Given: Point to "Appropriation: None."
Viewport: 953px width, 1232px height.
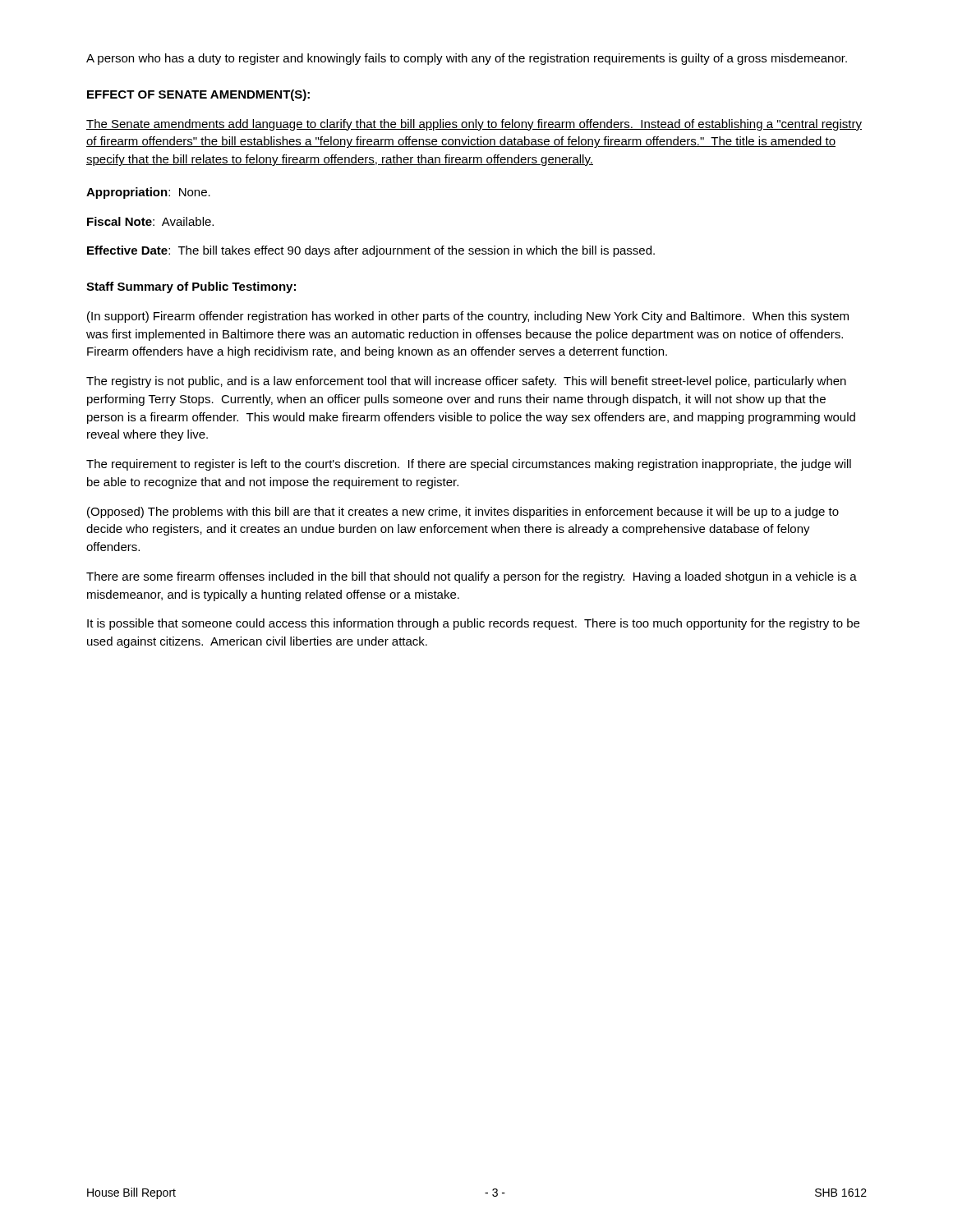Looking at the screenshot, I should point(149,192).
